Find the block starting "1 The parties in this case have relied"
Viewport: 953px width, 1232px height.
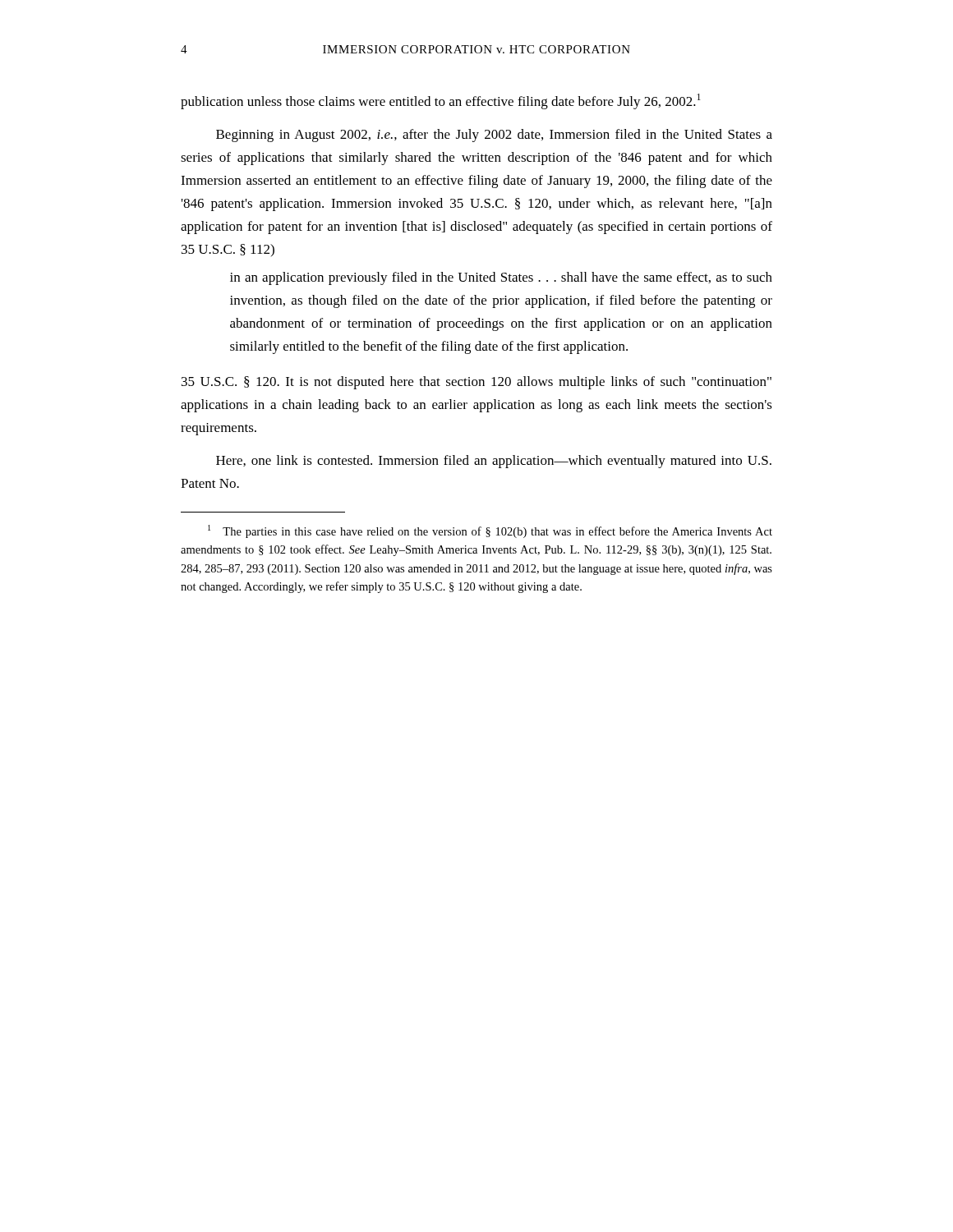(x=476, y=559)
